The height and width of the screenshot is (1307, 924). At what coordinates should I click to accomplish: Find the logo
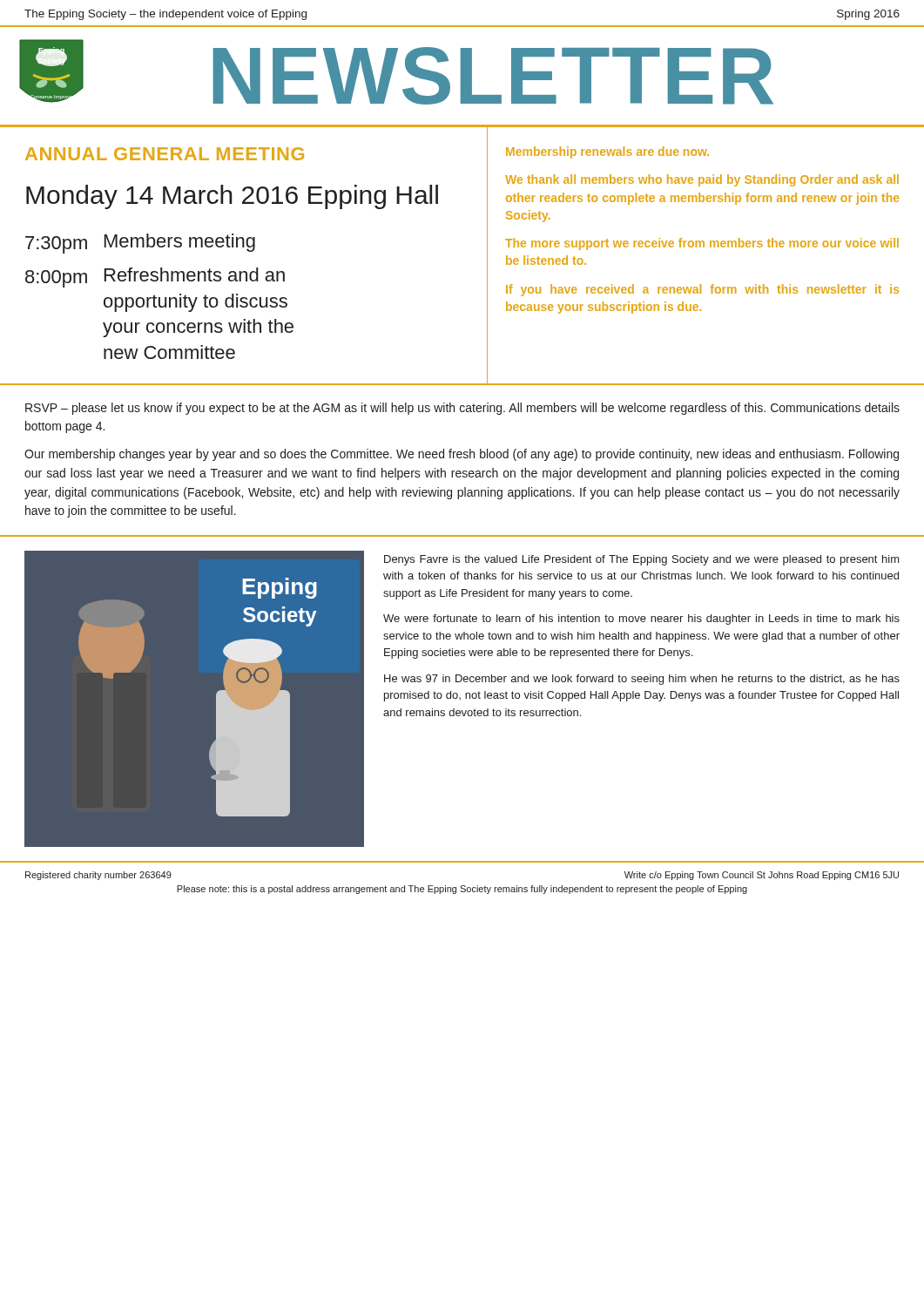point(55,76)
